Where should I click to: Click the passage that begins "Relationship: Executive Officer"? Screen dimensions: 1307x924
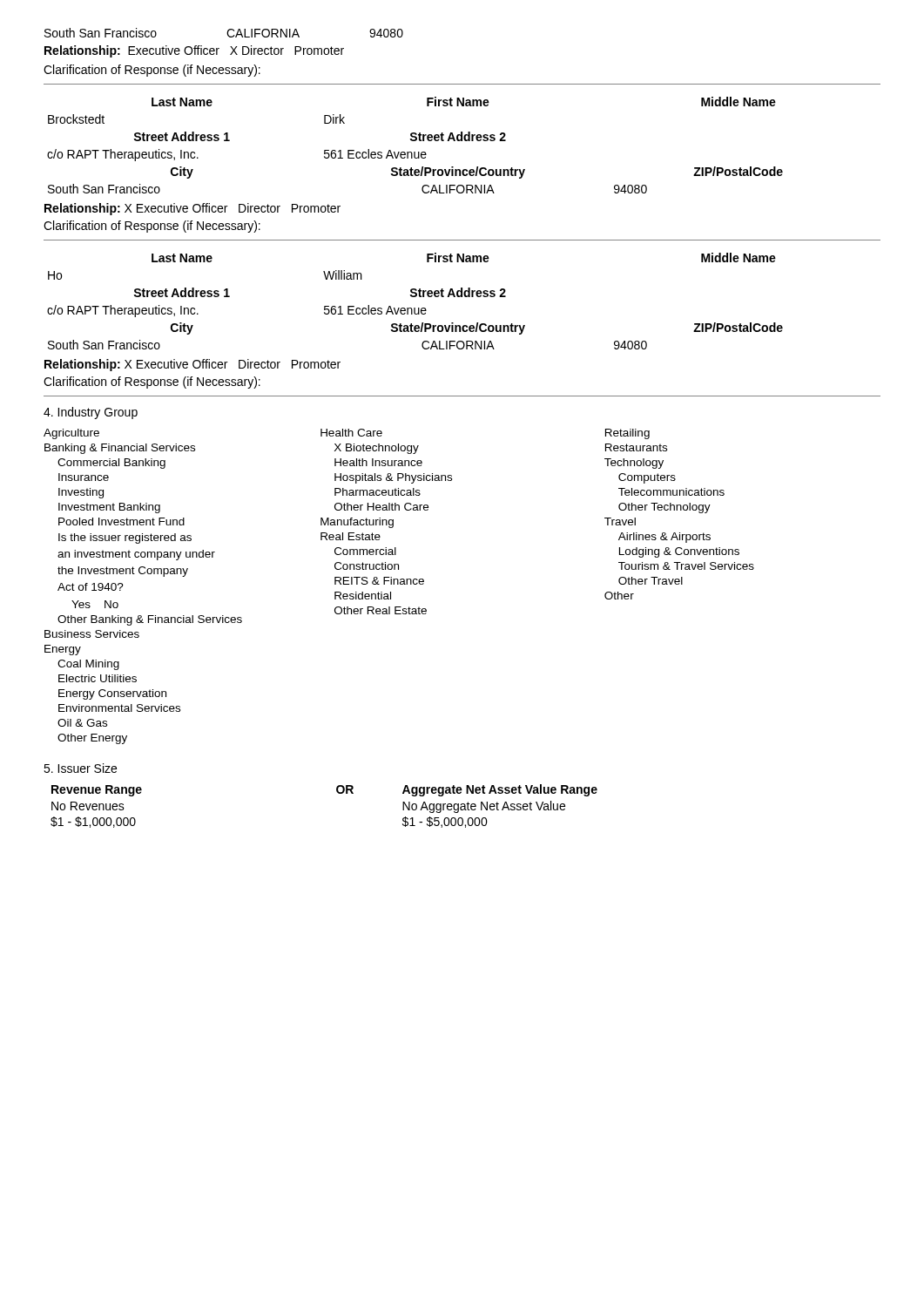[194, 51]
